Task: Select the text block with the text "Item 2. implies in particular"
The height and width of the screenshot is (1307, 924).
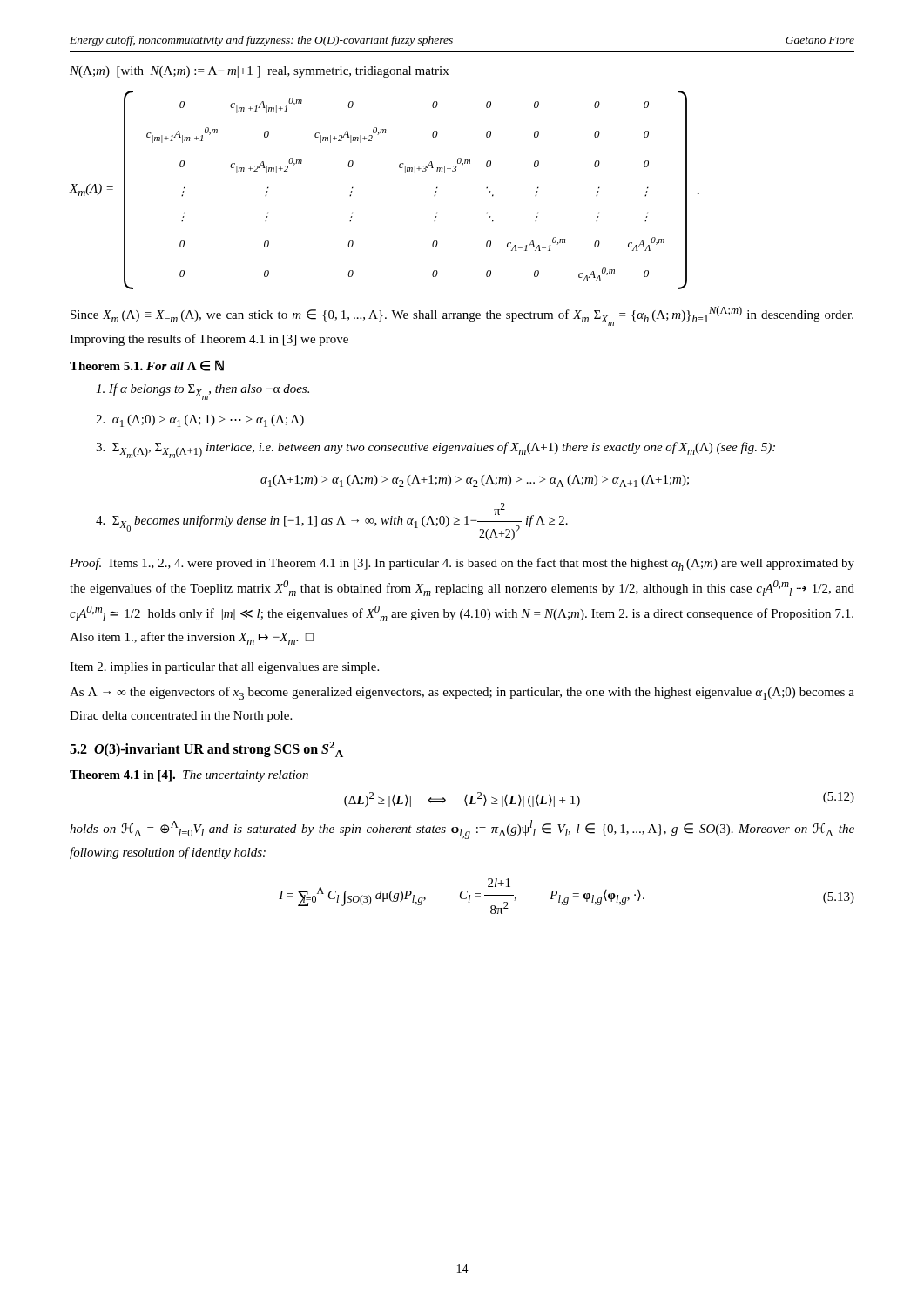Action: 225,667
